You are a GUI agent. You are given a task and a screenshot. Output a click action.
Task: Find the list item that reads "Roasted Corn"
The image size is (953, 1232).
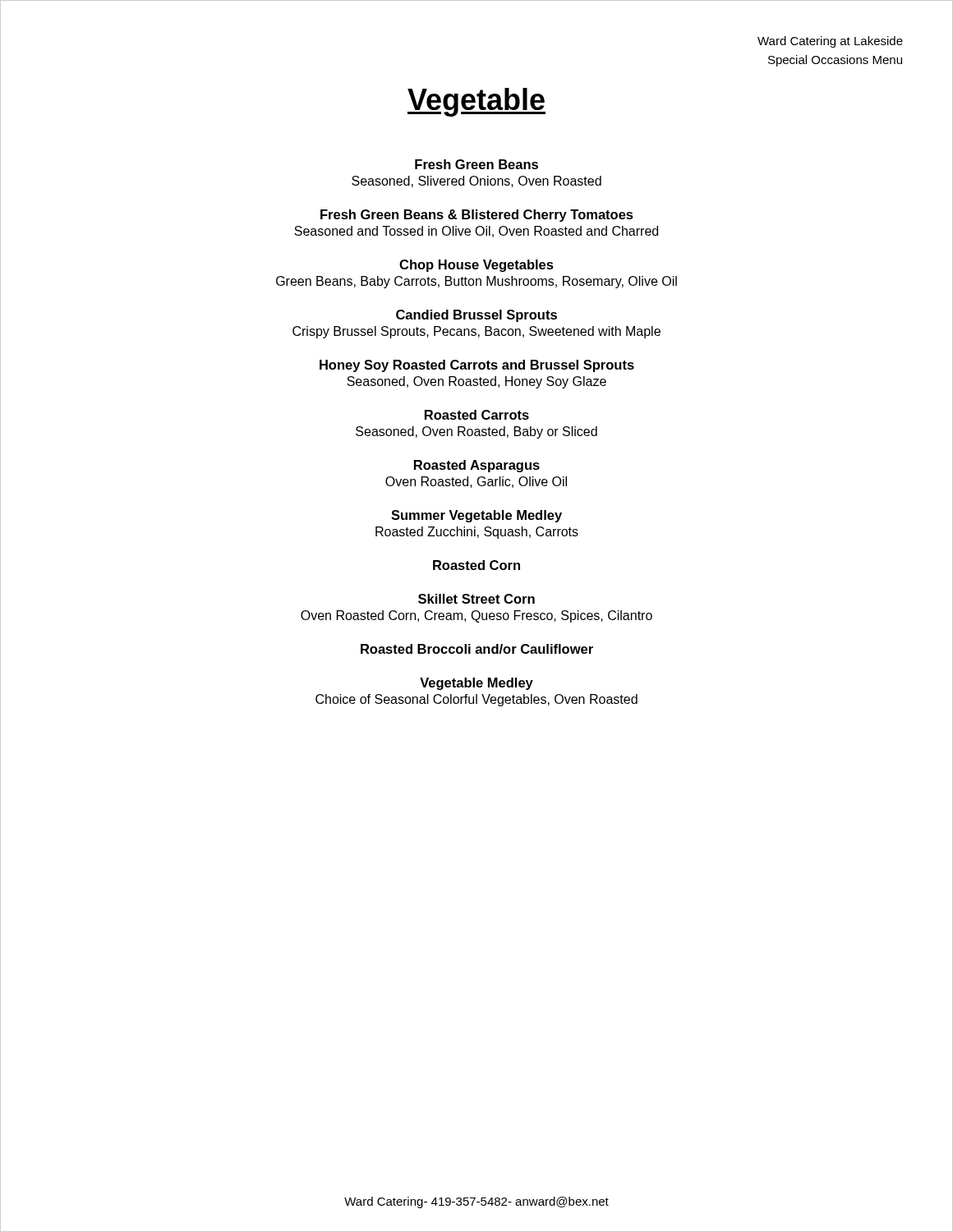point(476,565)
